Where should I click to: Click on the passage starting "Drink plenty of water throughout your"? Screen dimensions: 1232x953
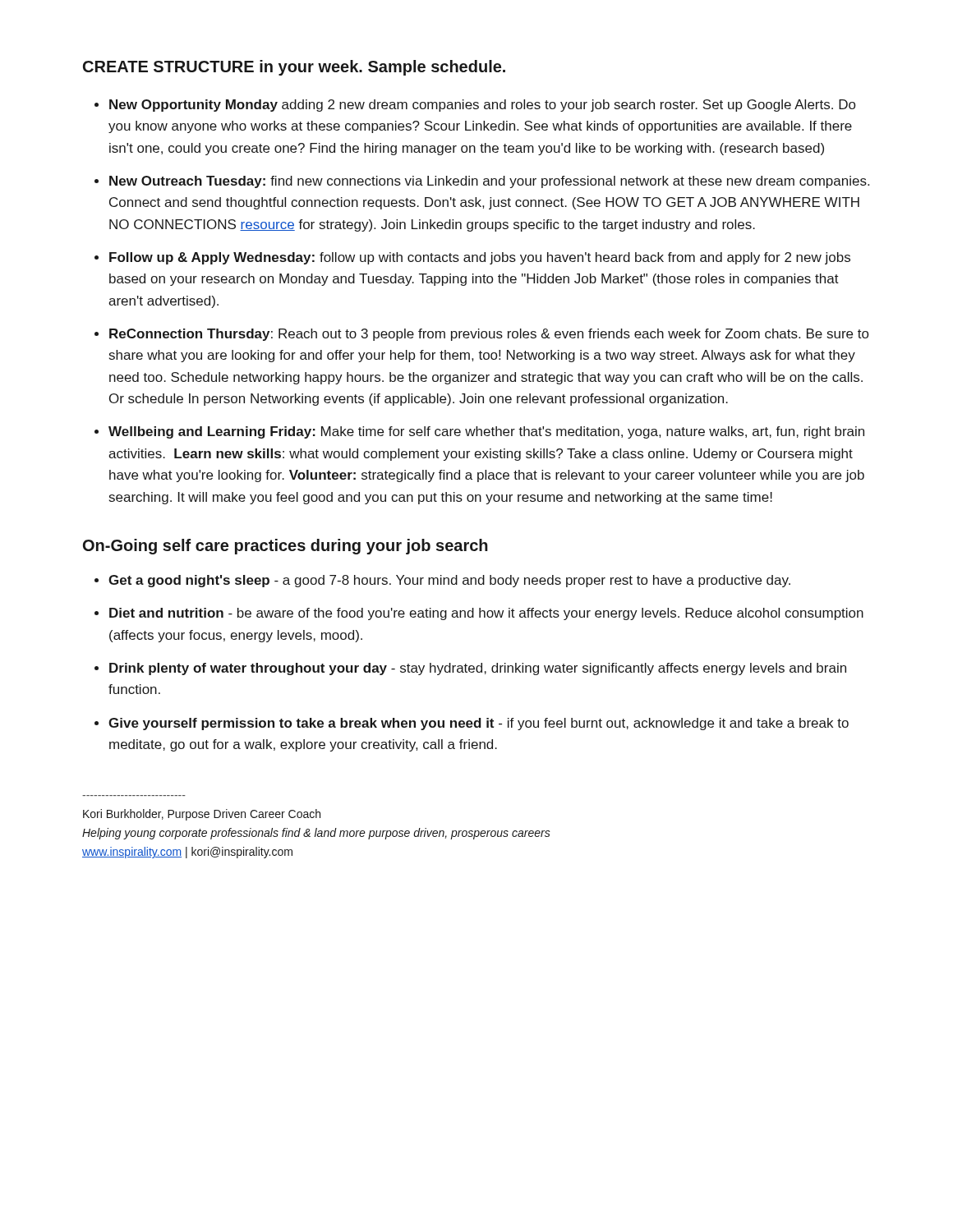478,679
